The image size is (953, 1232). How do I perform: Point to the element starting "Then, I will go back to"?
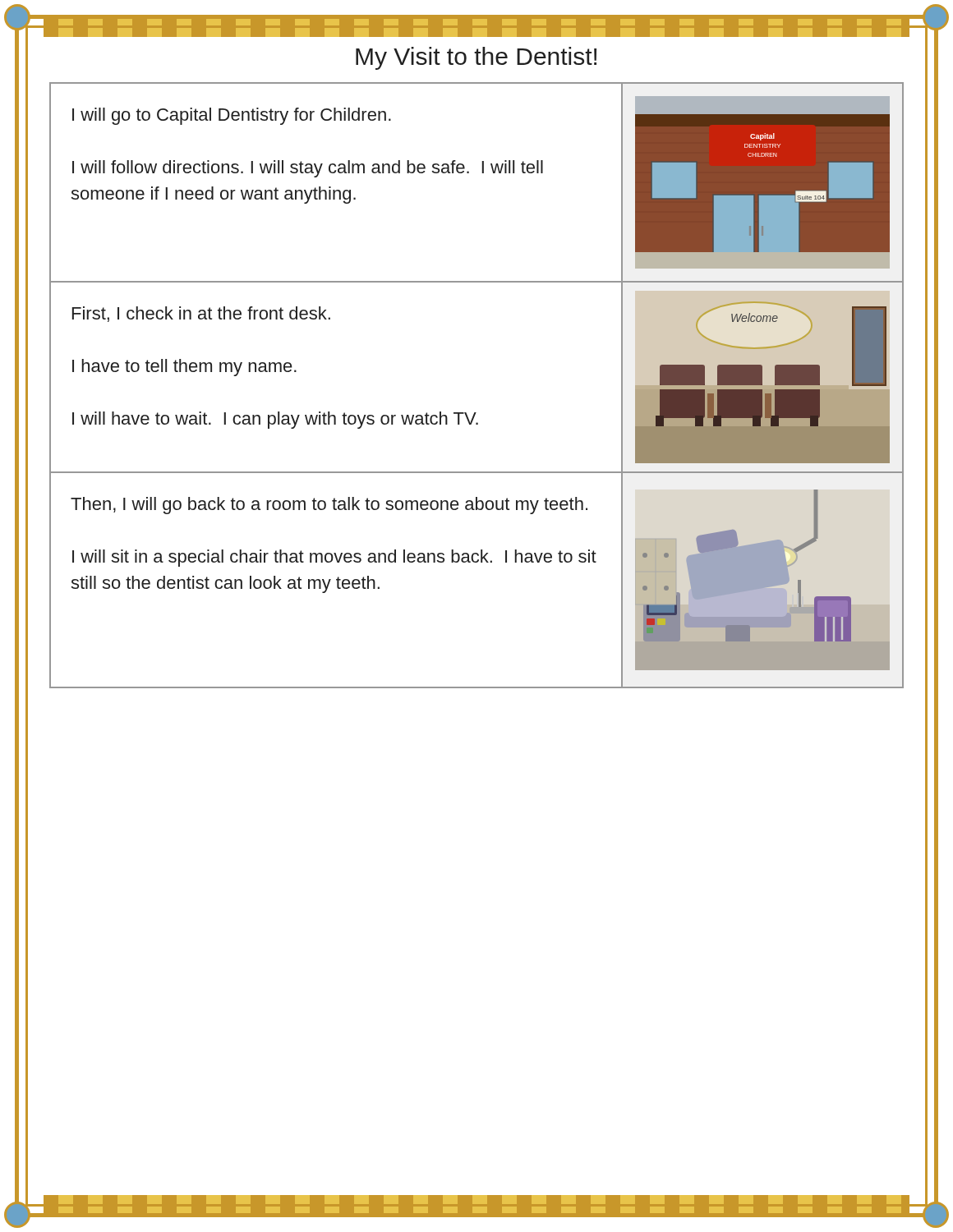[333, 543]
